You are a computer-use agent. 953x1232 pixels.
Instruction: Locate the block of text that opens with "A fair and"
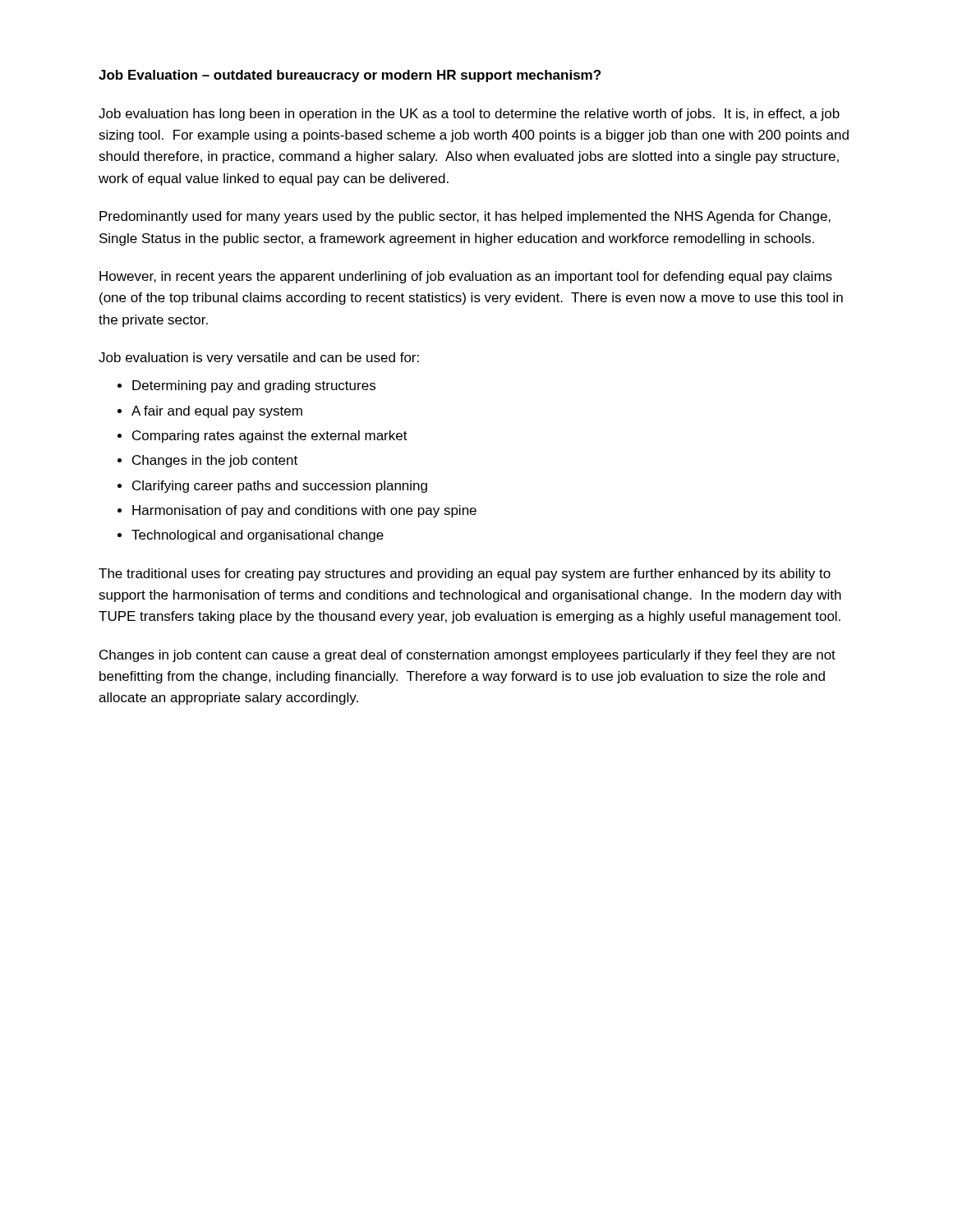coord(217,411)
